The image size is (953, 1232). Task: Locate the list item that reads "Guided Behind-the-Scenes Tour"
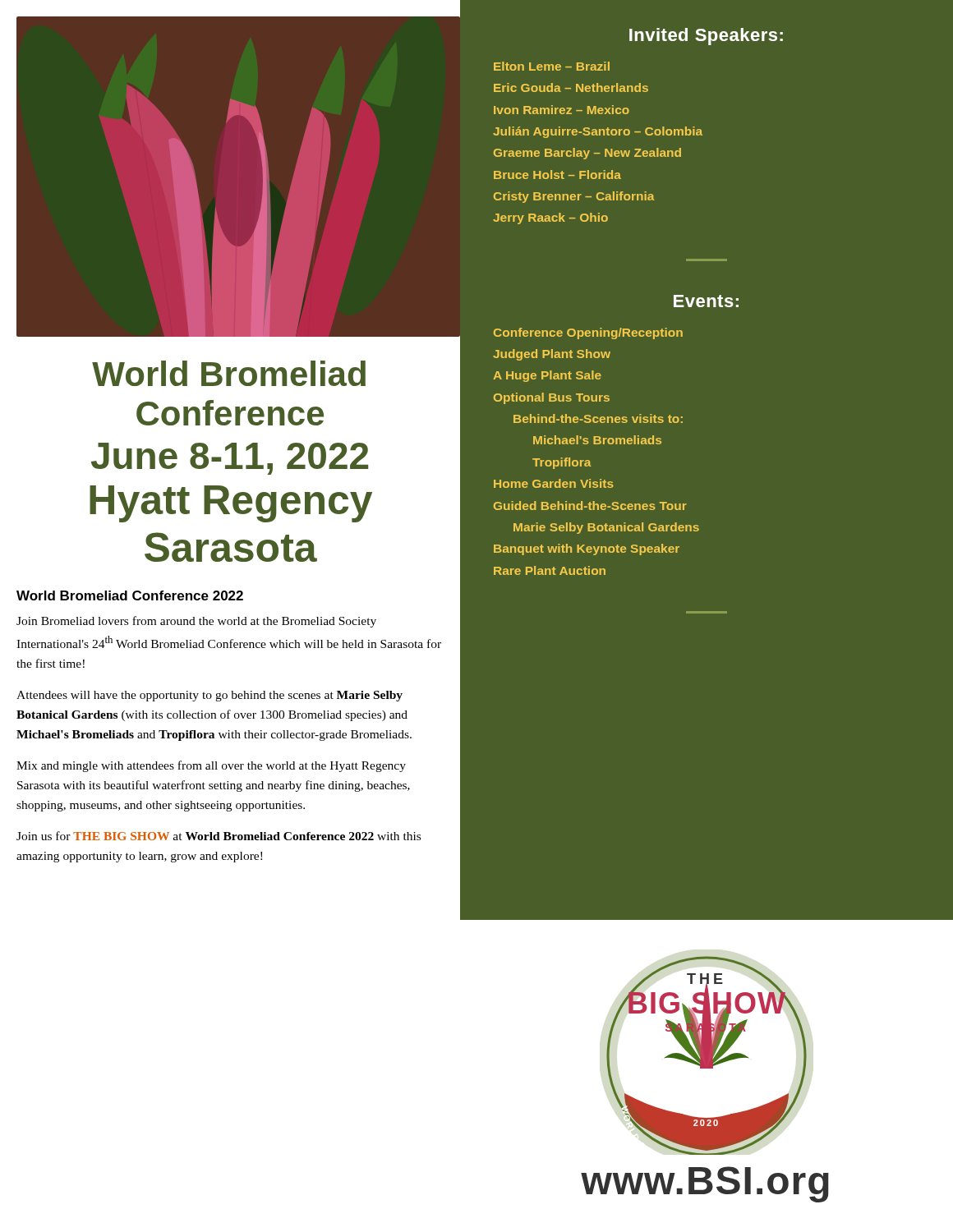point(590,505)
